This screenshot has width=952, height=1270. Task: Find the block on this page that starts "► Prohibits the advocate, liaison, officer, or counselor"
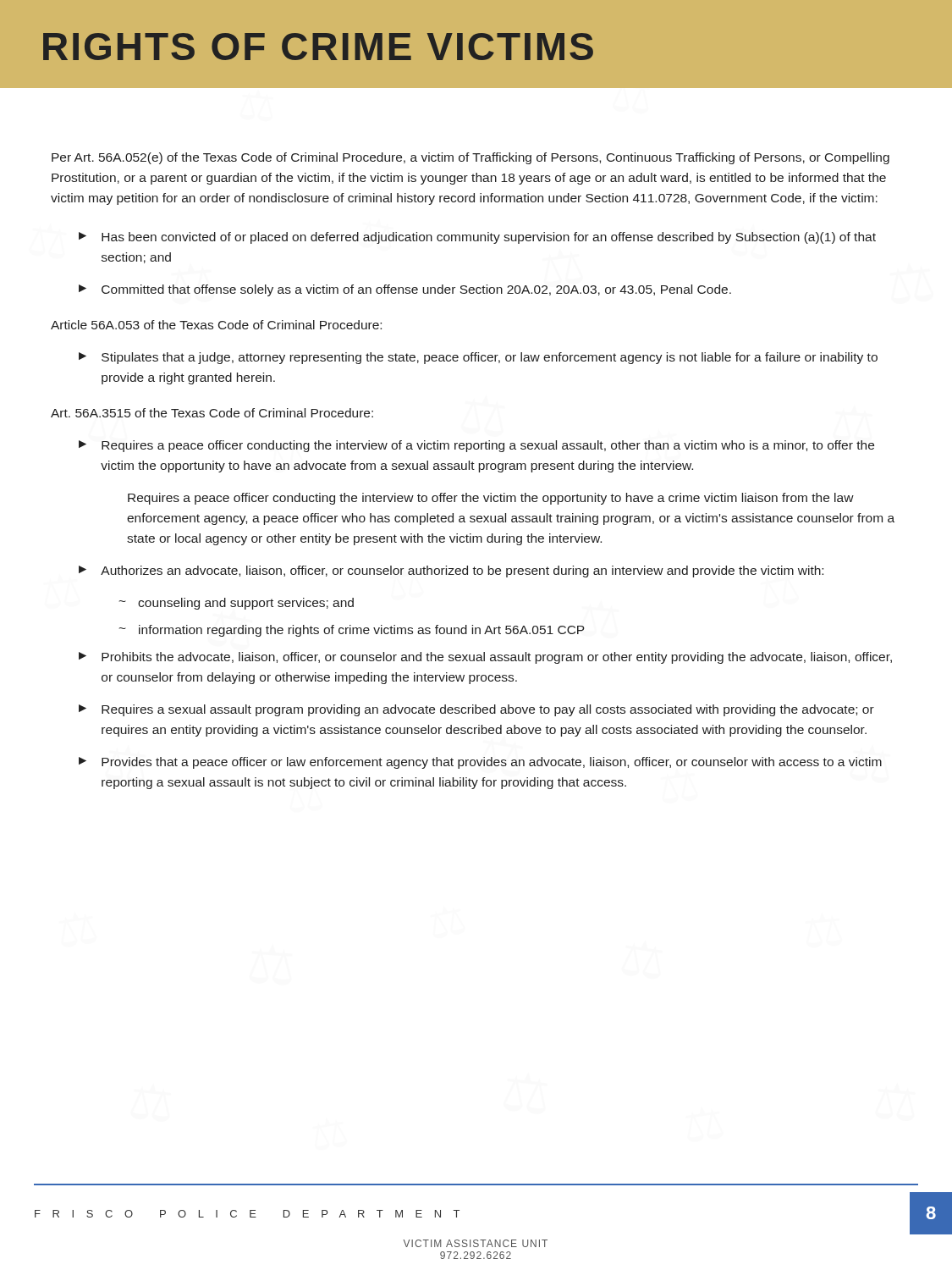pyautogui.click(x=489, y=667)
